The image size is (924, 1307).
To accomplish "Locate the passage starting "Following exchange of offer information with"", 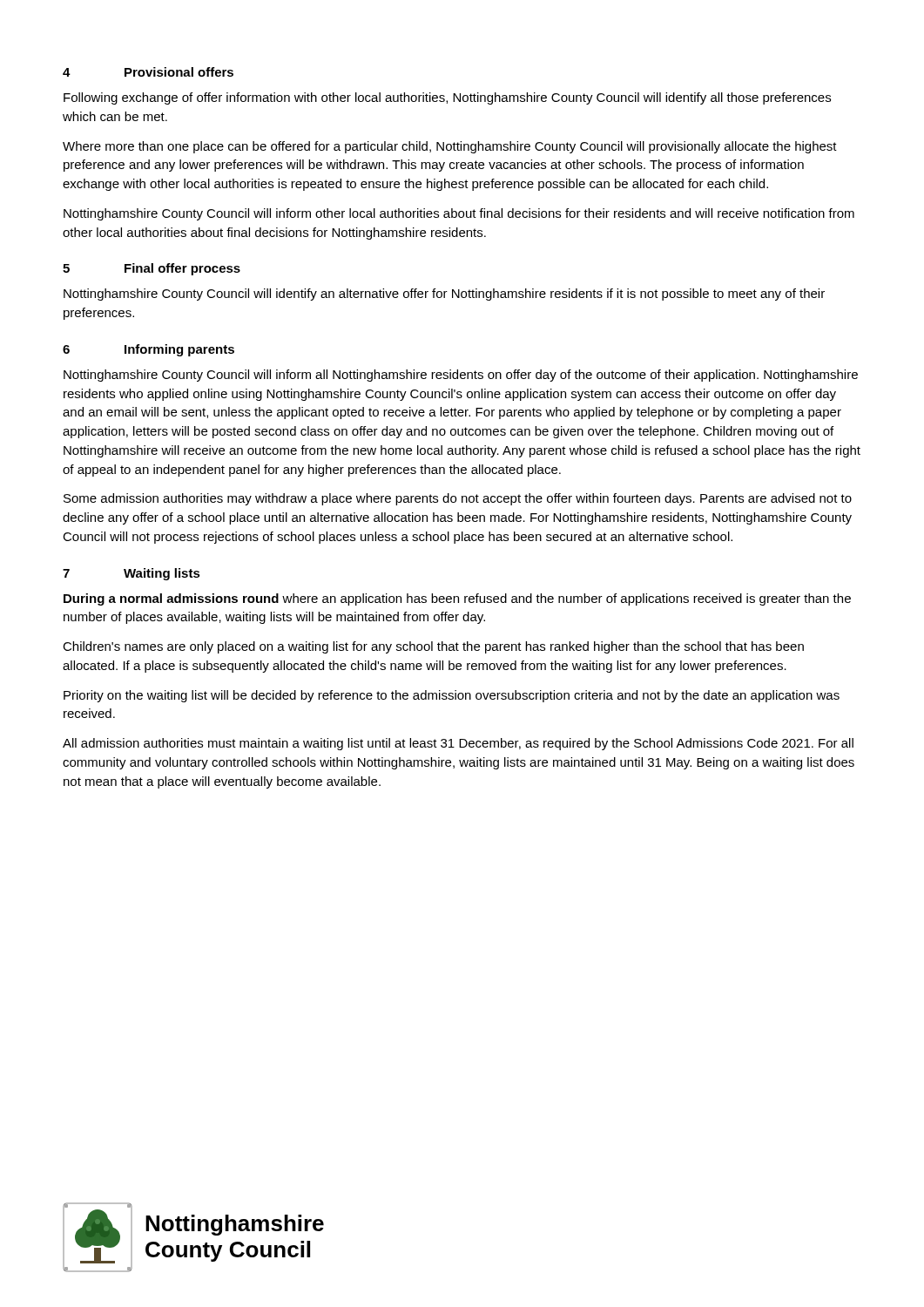I will point(447,107).
